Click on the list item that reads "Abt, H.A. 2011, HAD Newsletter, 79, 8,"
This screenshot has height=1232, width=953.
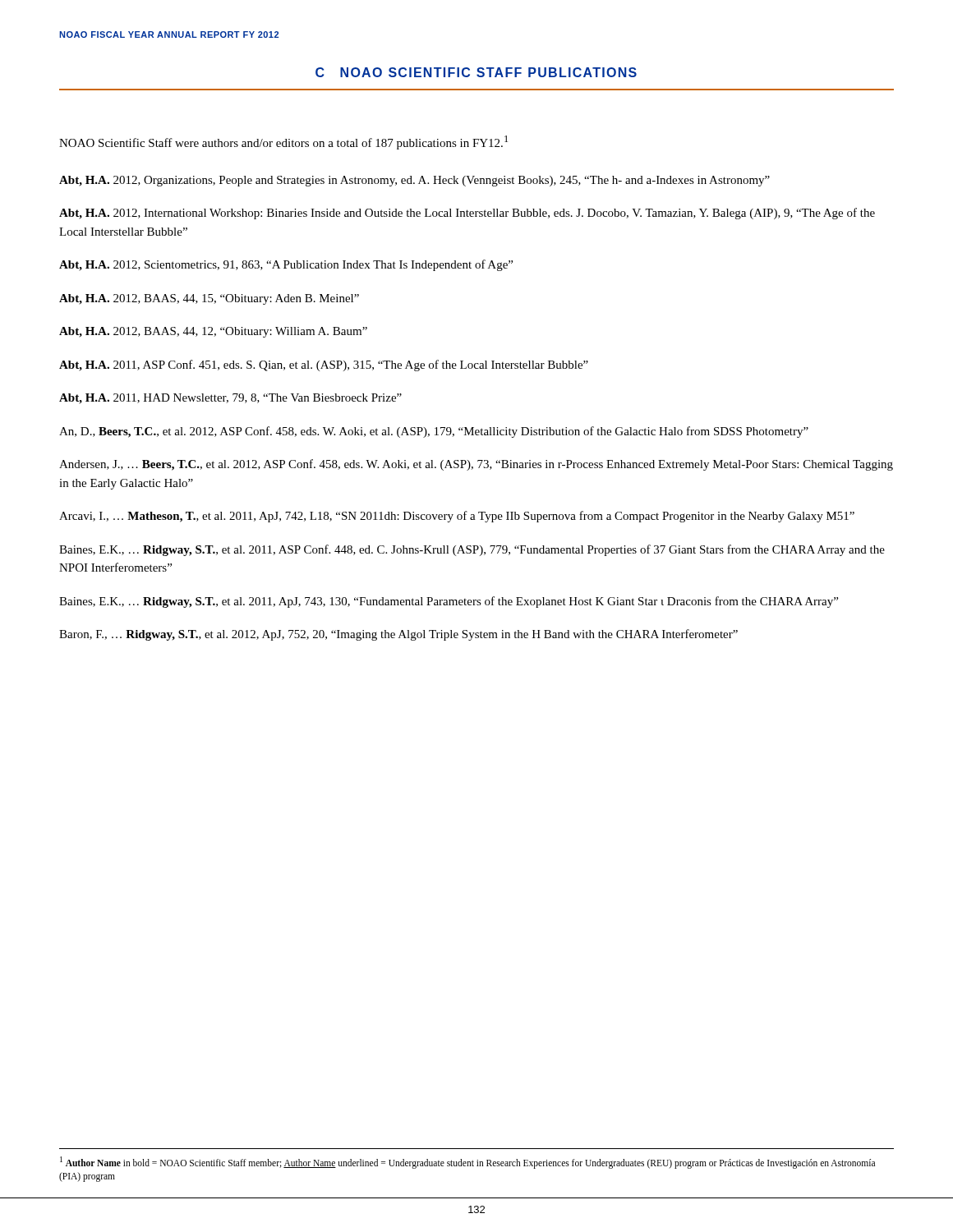(x=231, y=398)
